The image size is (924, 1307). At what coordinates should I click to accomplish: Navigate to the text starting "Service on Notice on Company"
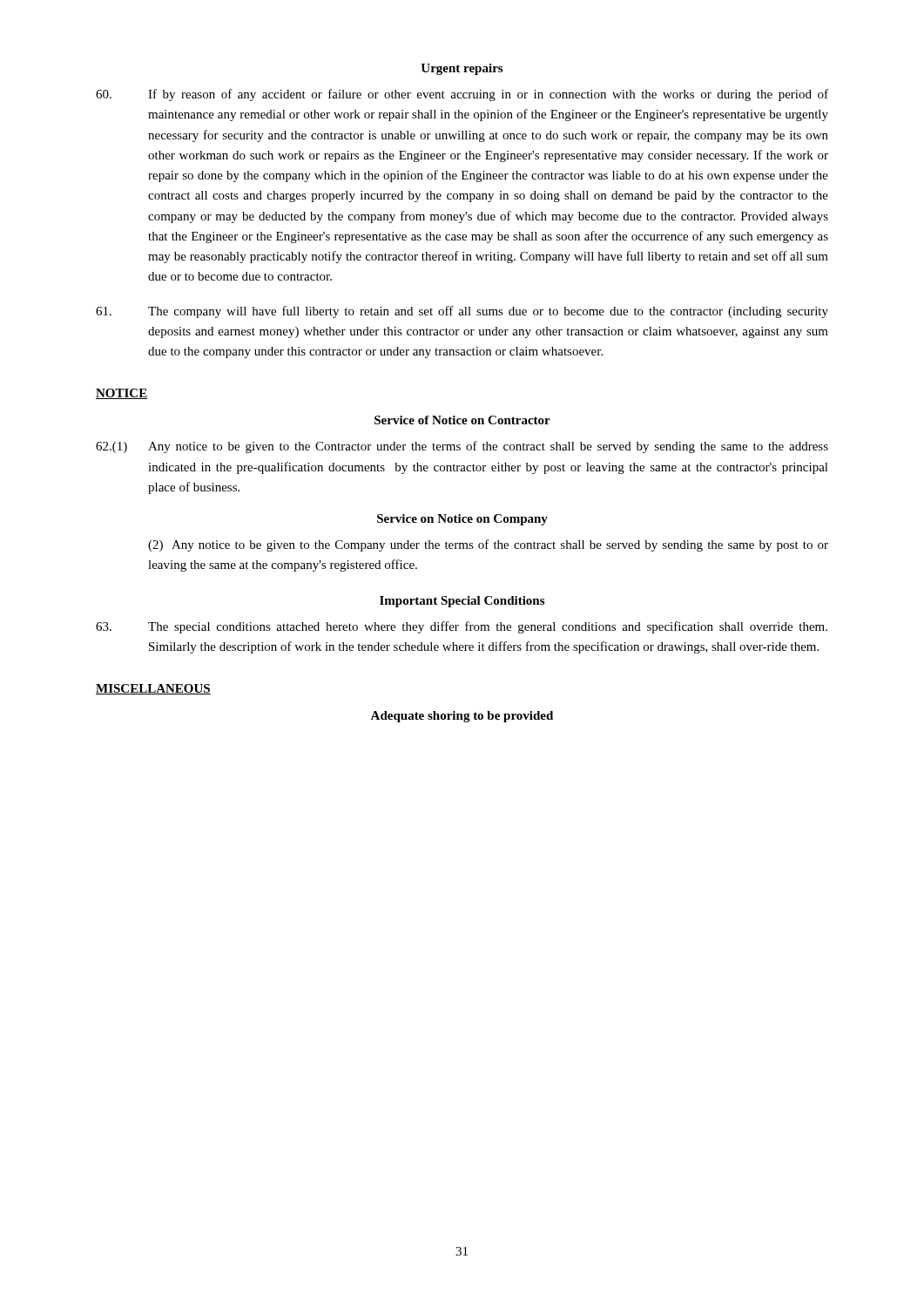coord(462,518)
